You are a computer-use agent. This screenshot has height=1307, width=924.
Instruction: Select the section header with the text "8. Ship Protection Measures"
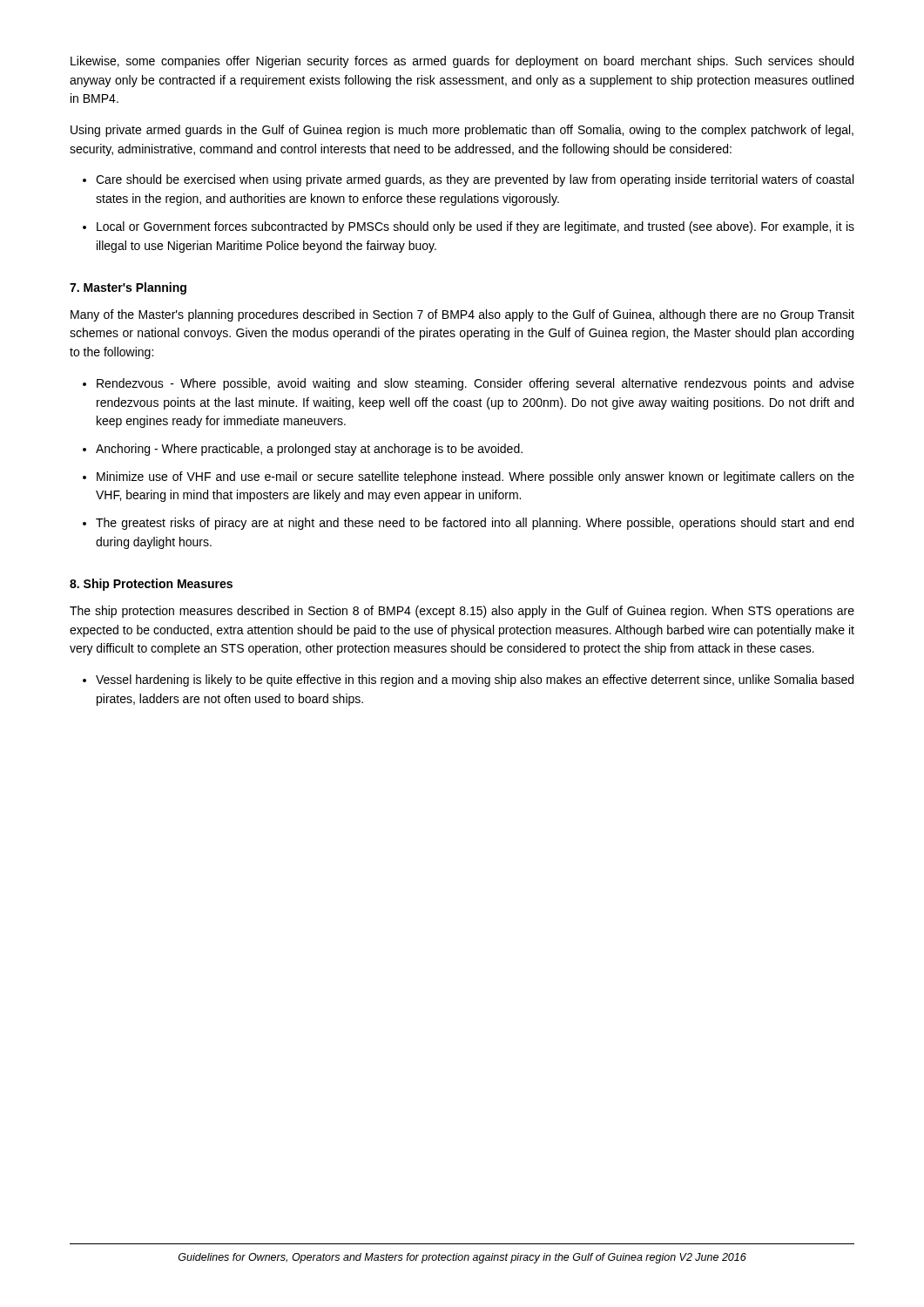coord(151,584)
